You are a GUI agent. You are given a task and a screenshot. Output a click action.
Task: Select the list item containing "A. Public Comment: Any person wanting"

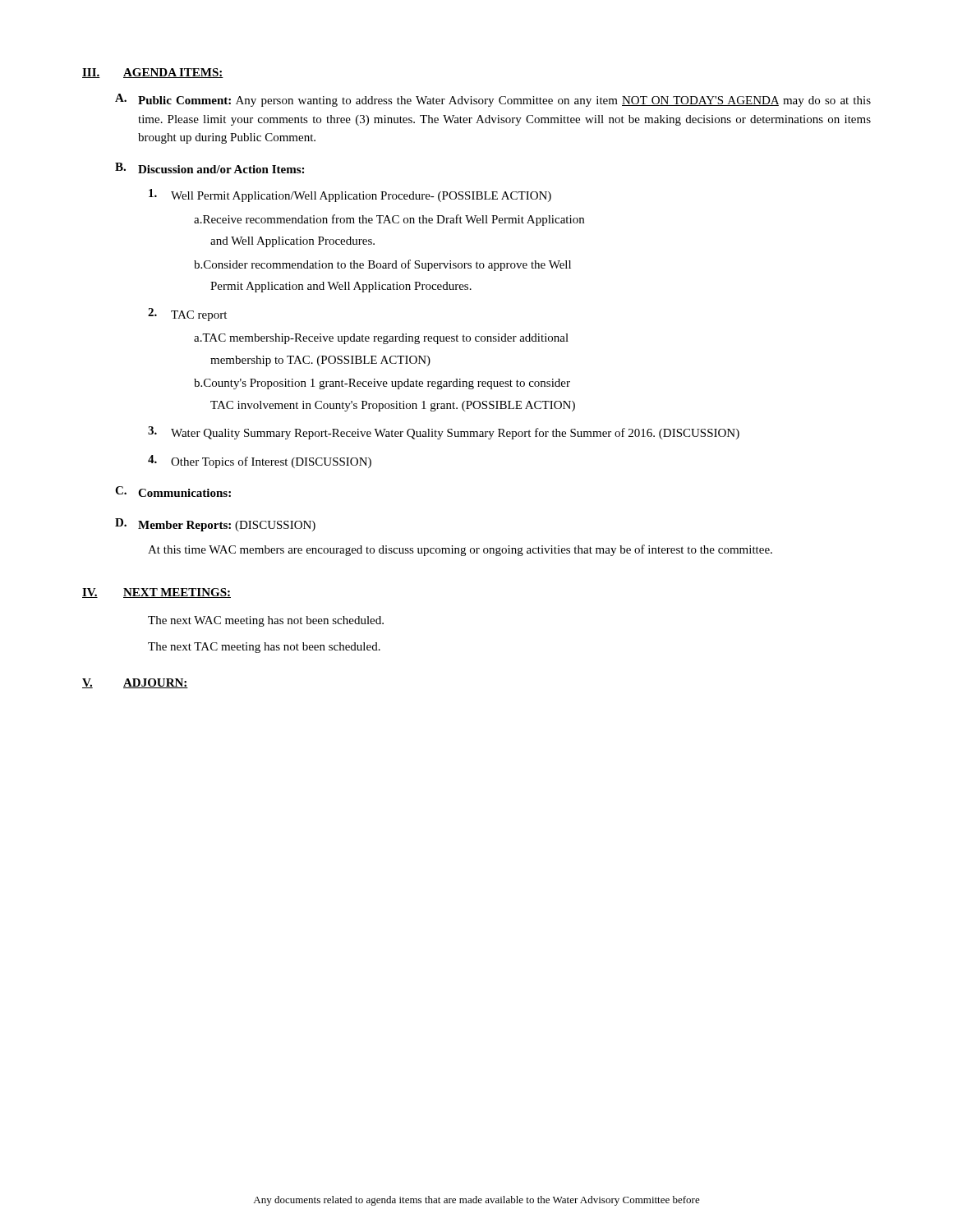493,119
